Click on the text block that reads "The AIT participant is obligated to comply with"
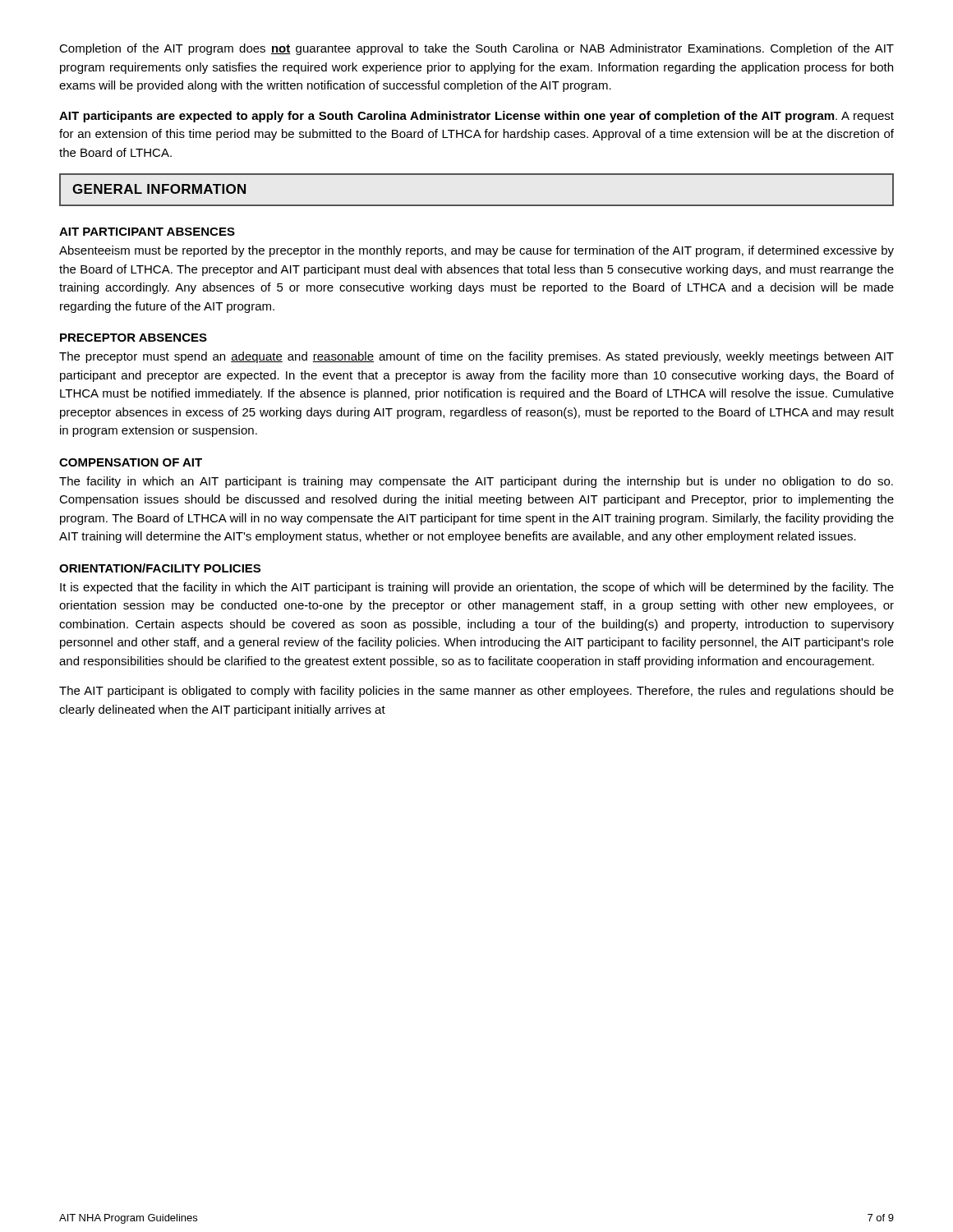The width and height of the screenshot is (953, 1232). tap(476, 700)
